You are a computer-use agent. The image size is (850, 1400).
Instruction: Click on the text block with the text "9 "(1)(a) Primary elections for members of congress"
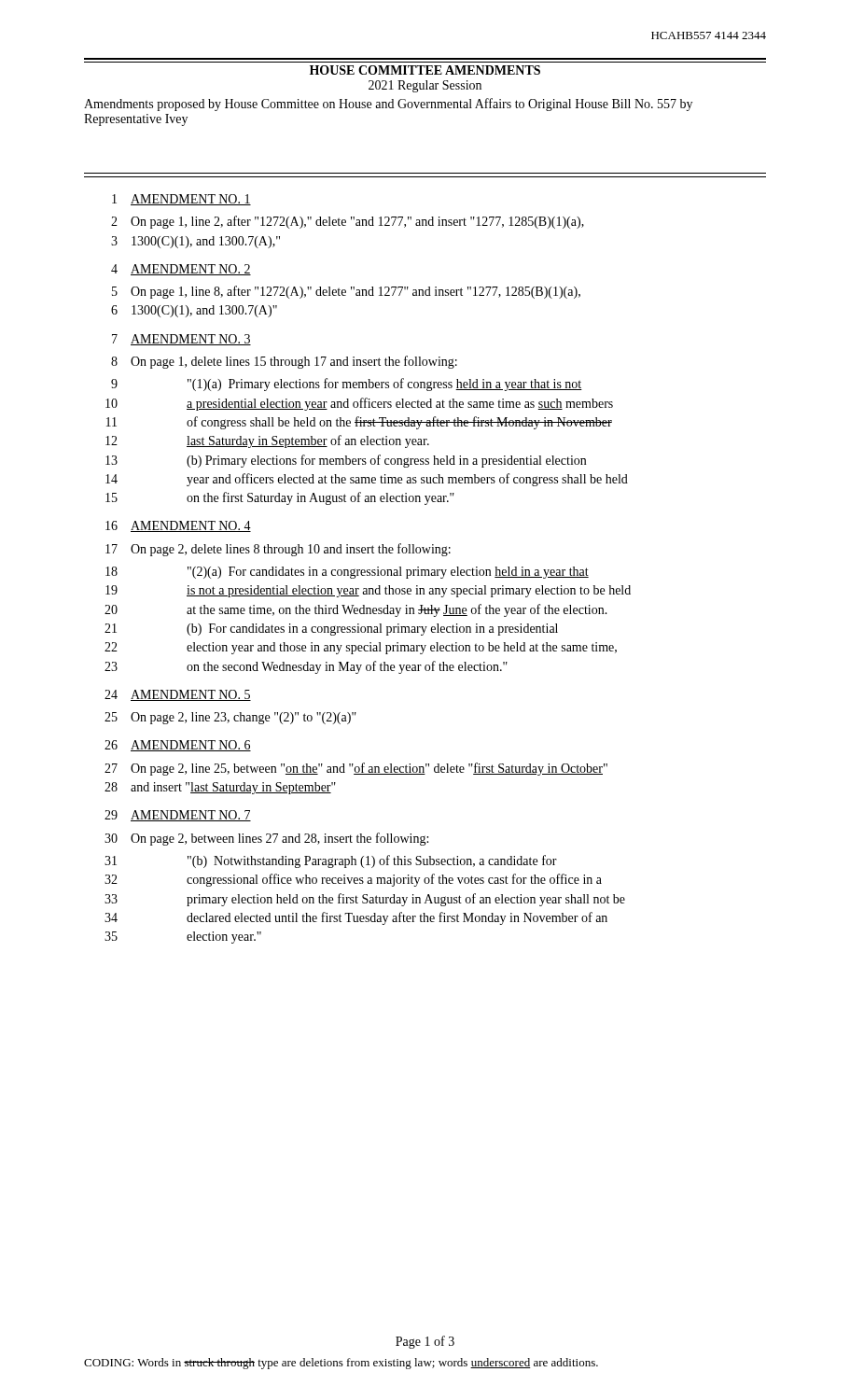425,385
